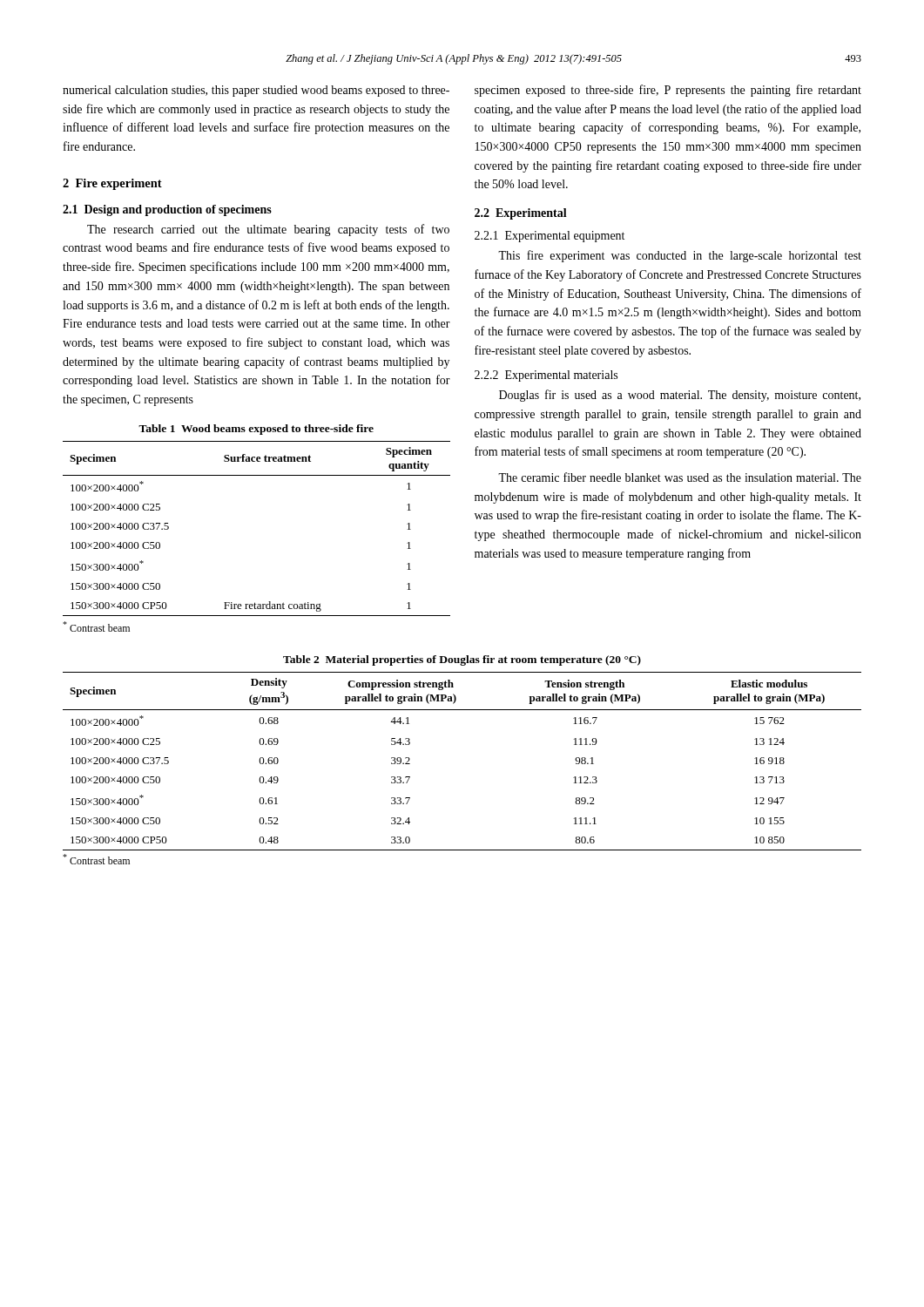The image size is (924, 1307).
Task: Click on the text block with the text "The ceramic fiber needle blanket was used"
Action: (x=668, y=516)
